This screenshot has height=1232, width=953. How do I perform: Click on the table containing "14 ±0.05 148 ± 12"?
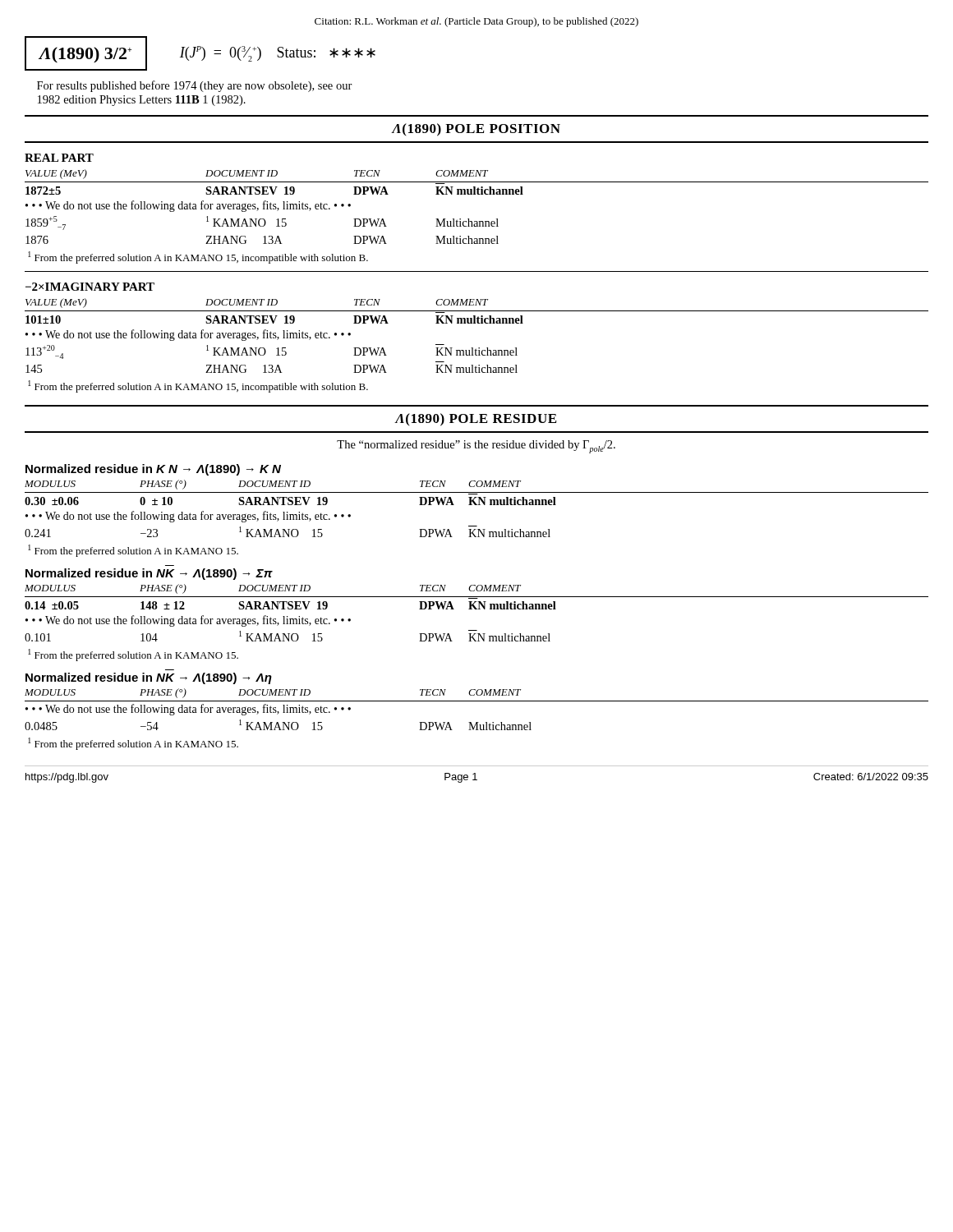476,622
